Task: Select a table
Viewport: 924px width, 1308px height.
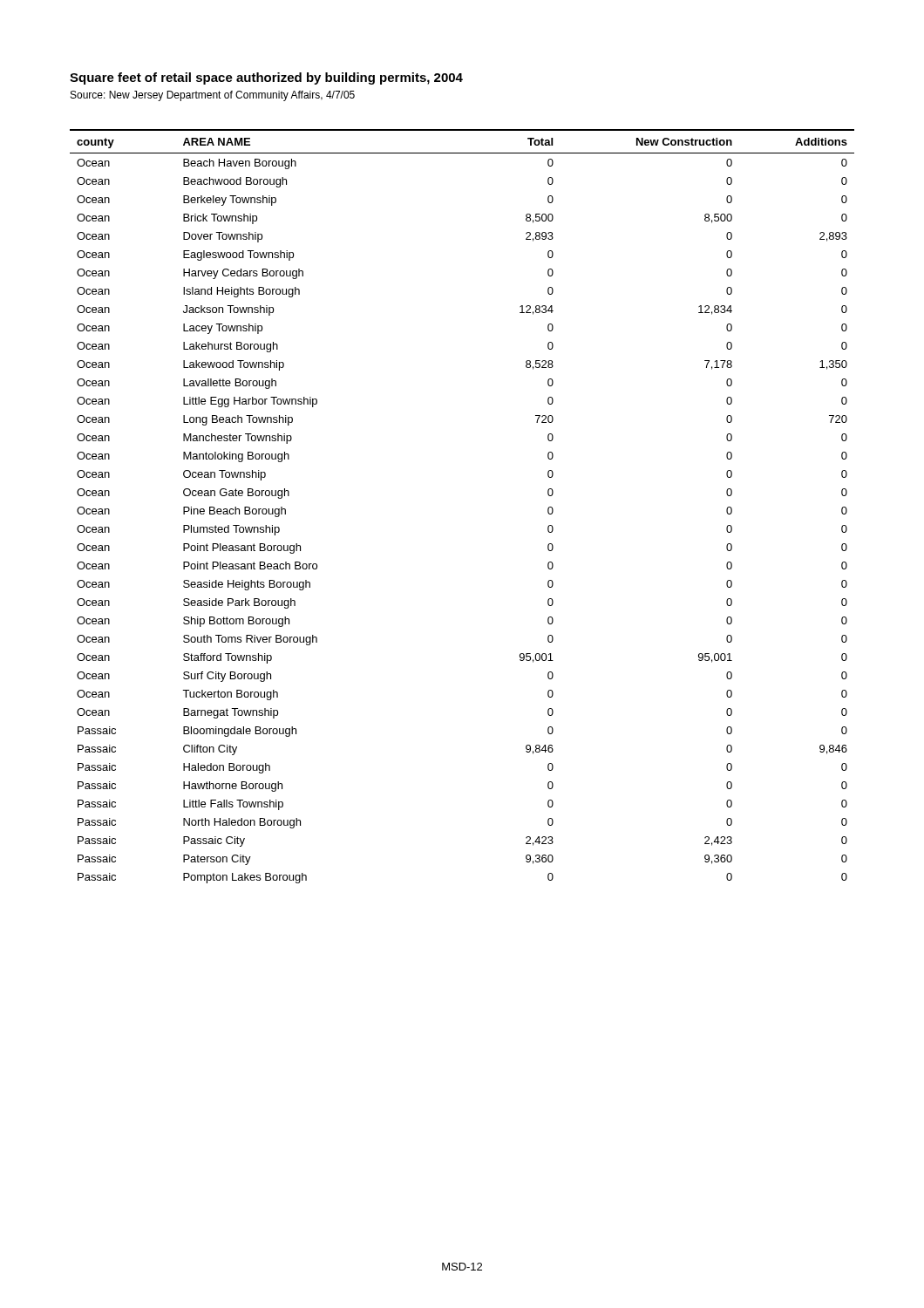Action: [x=462, y=508]
